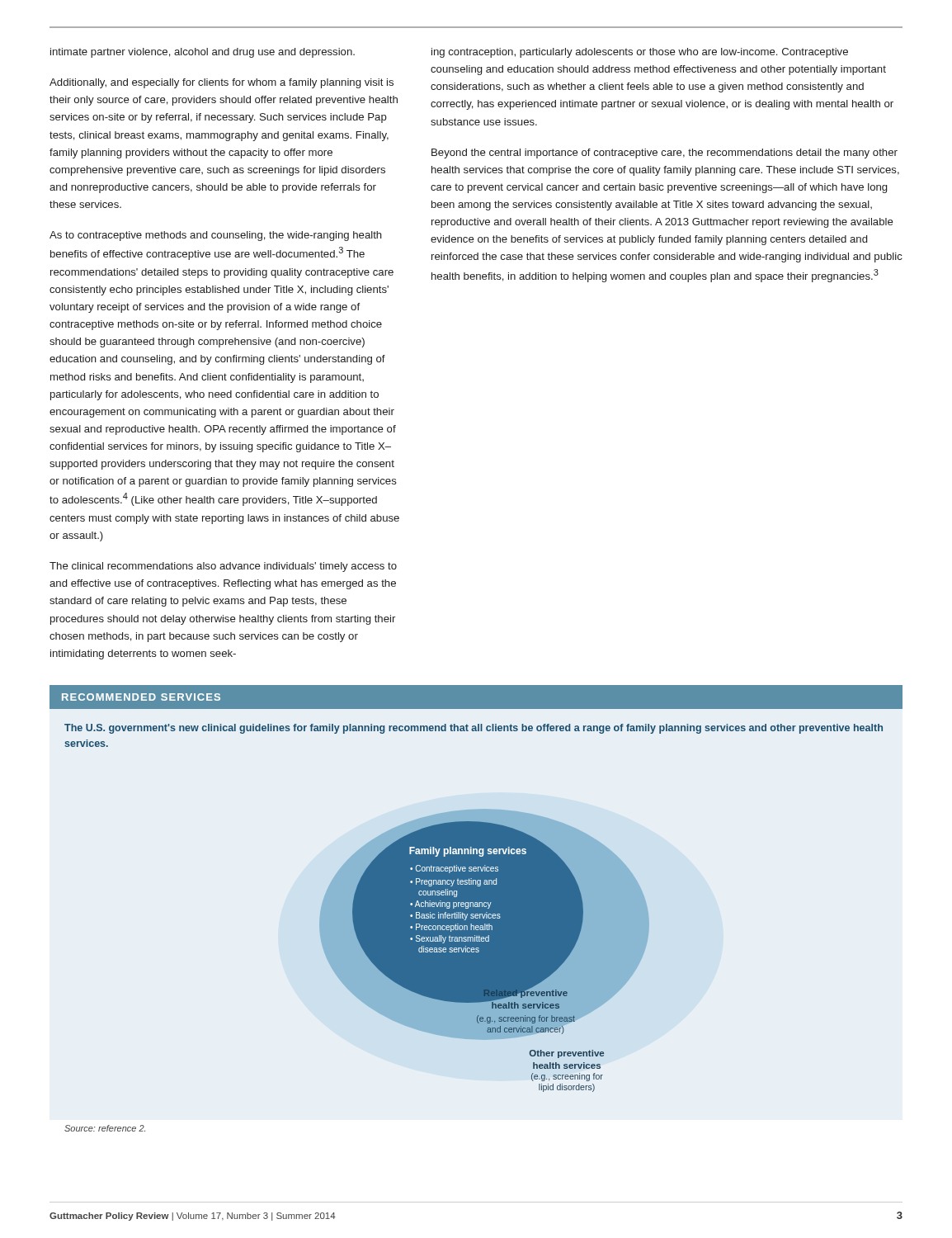Locate the text block starting "Beyond the central importance of contraceptive"
The height and width of the screenshot is (1238, 952).
(666, 214)
